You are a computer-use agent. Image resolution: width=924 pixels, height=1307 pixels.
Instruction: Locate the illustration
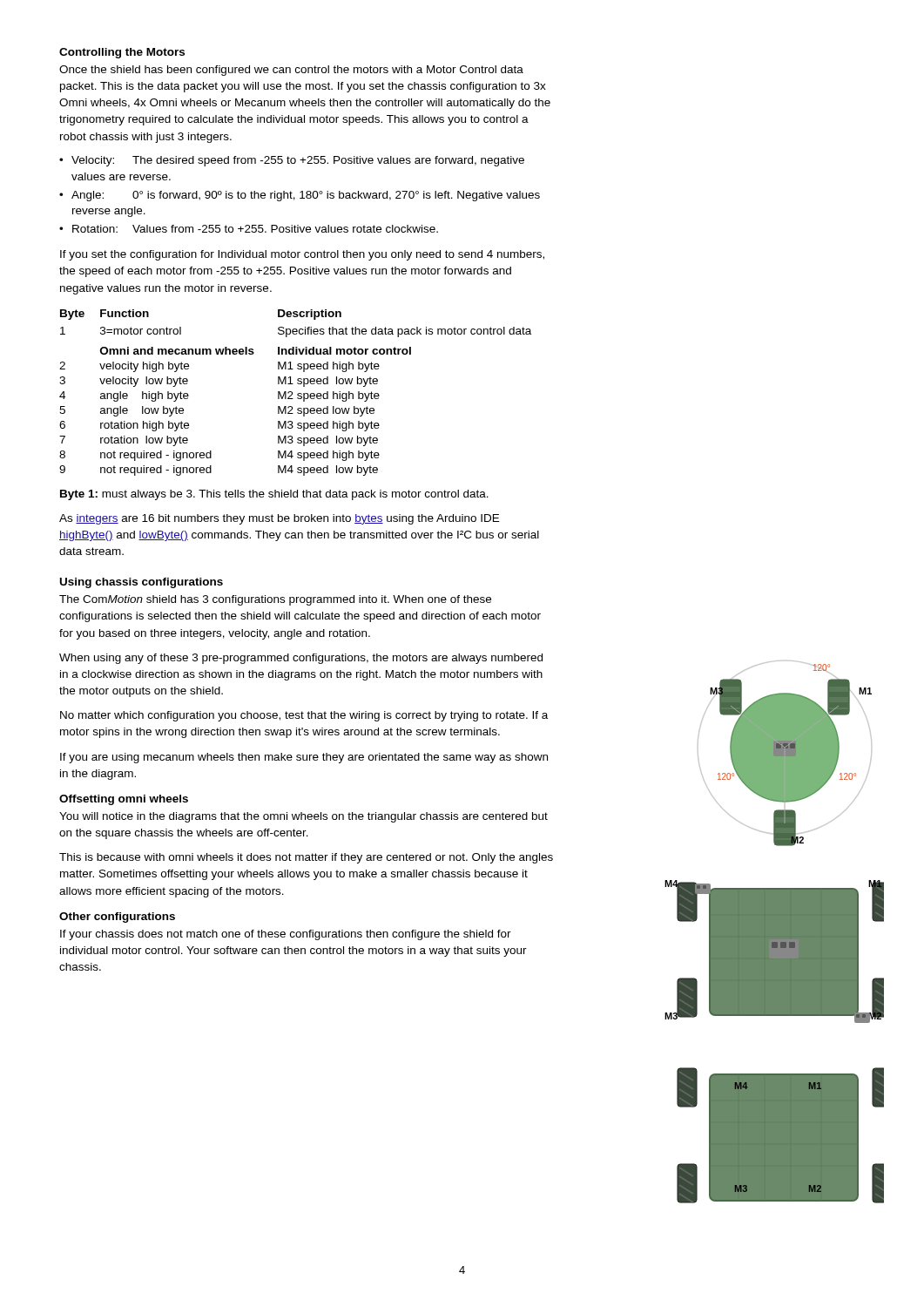tap(761, 964)
